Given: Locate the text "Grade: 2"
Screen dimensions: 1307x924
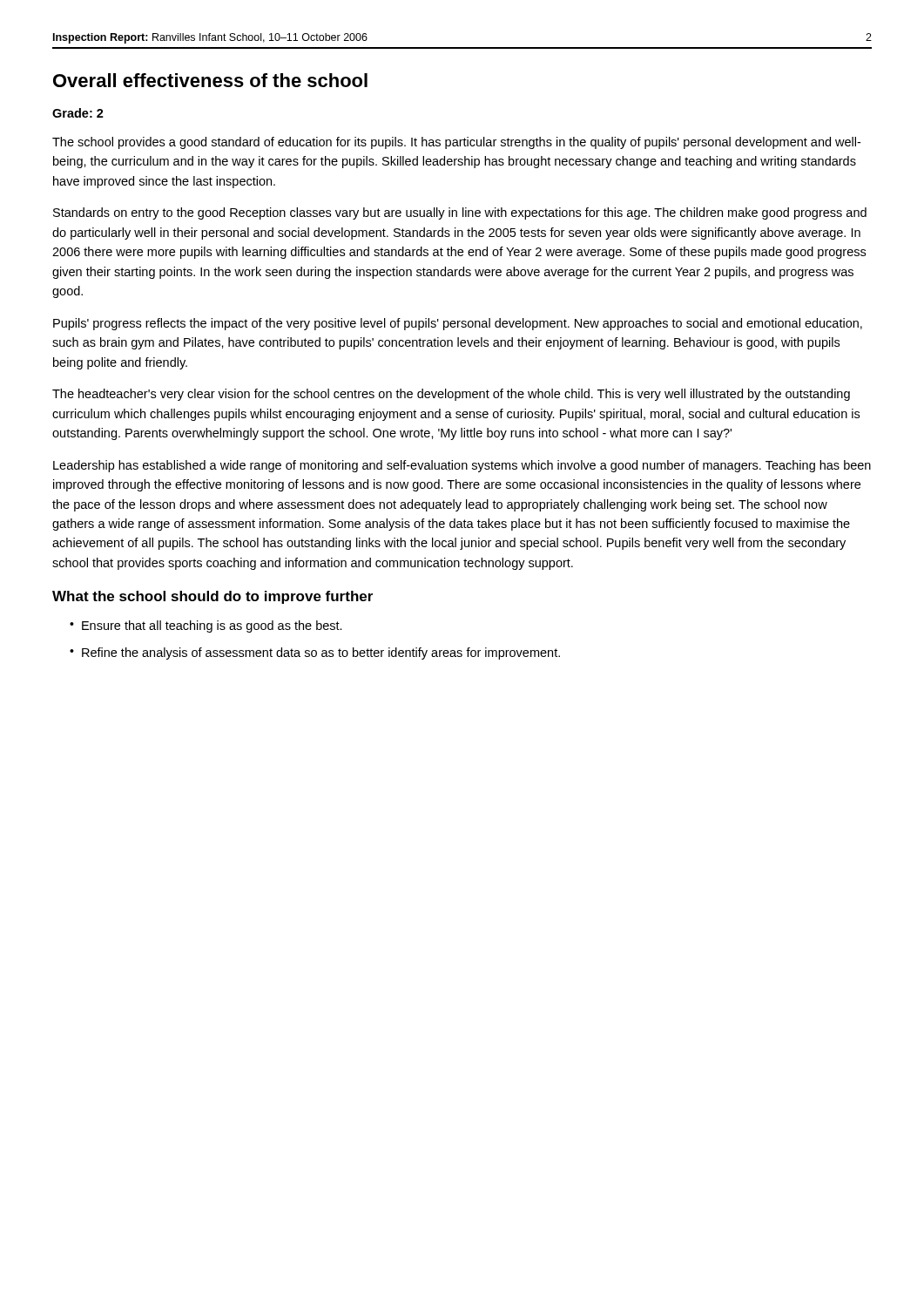Looking at the screenshot, I should pos(78,113).
